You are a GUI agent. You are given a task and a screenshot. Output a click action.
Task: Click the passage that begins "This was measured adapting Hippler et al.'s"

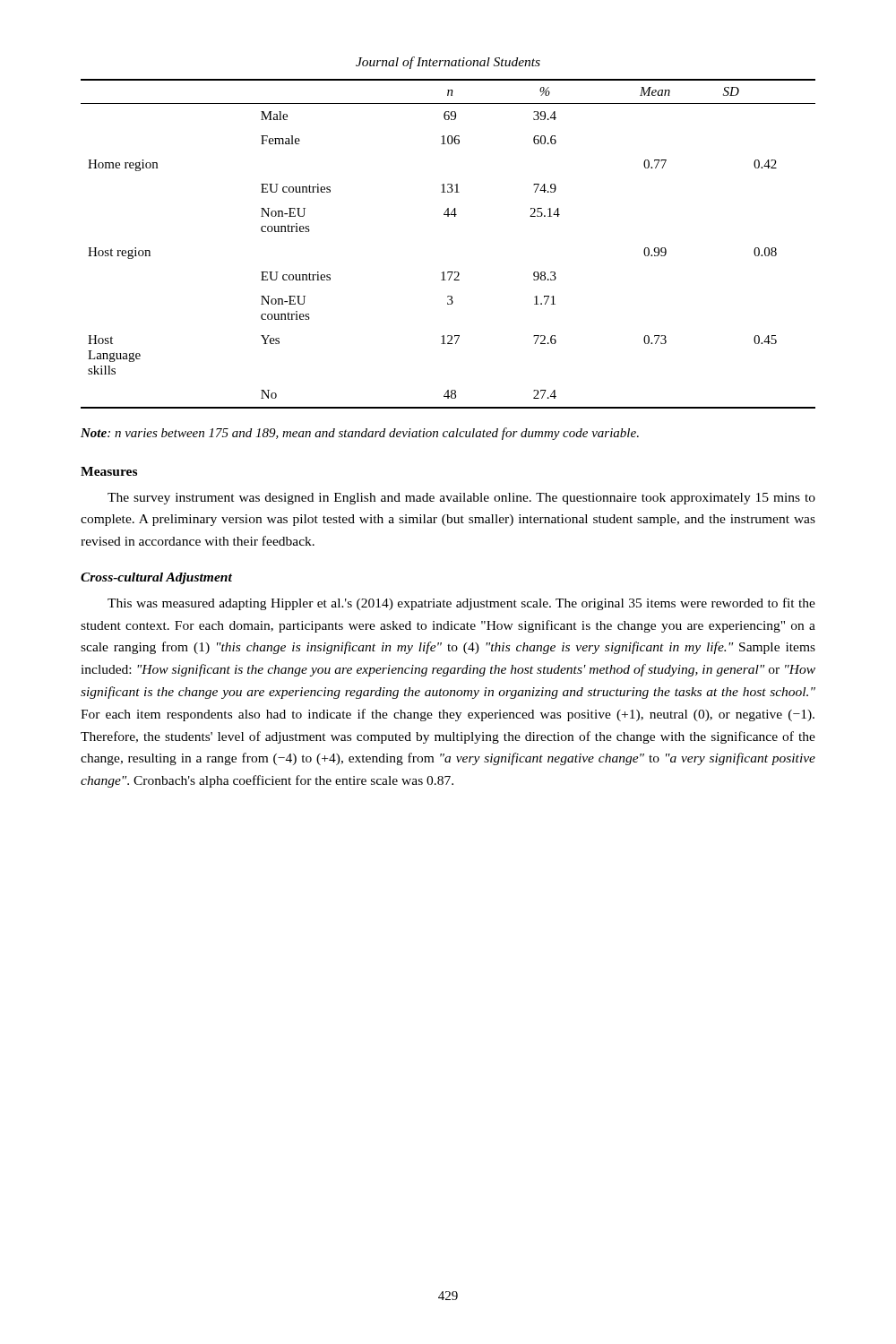pyautogui.click(x=448, y=691)
